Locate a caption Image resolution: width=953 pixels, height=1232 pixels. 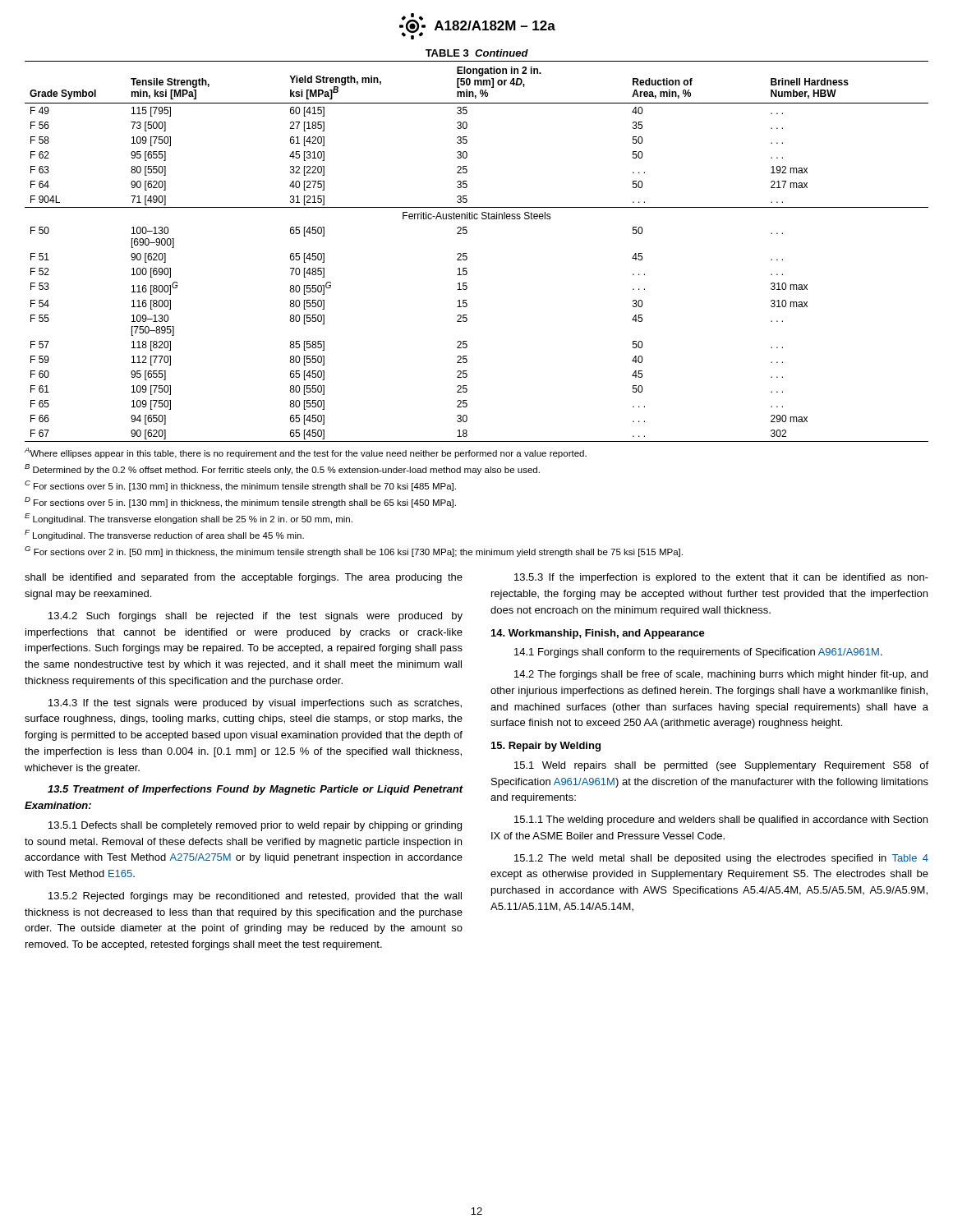coord(476,53)
